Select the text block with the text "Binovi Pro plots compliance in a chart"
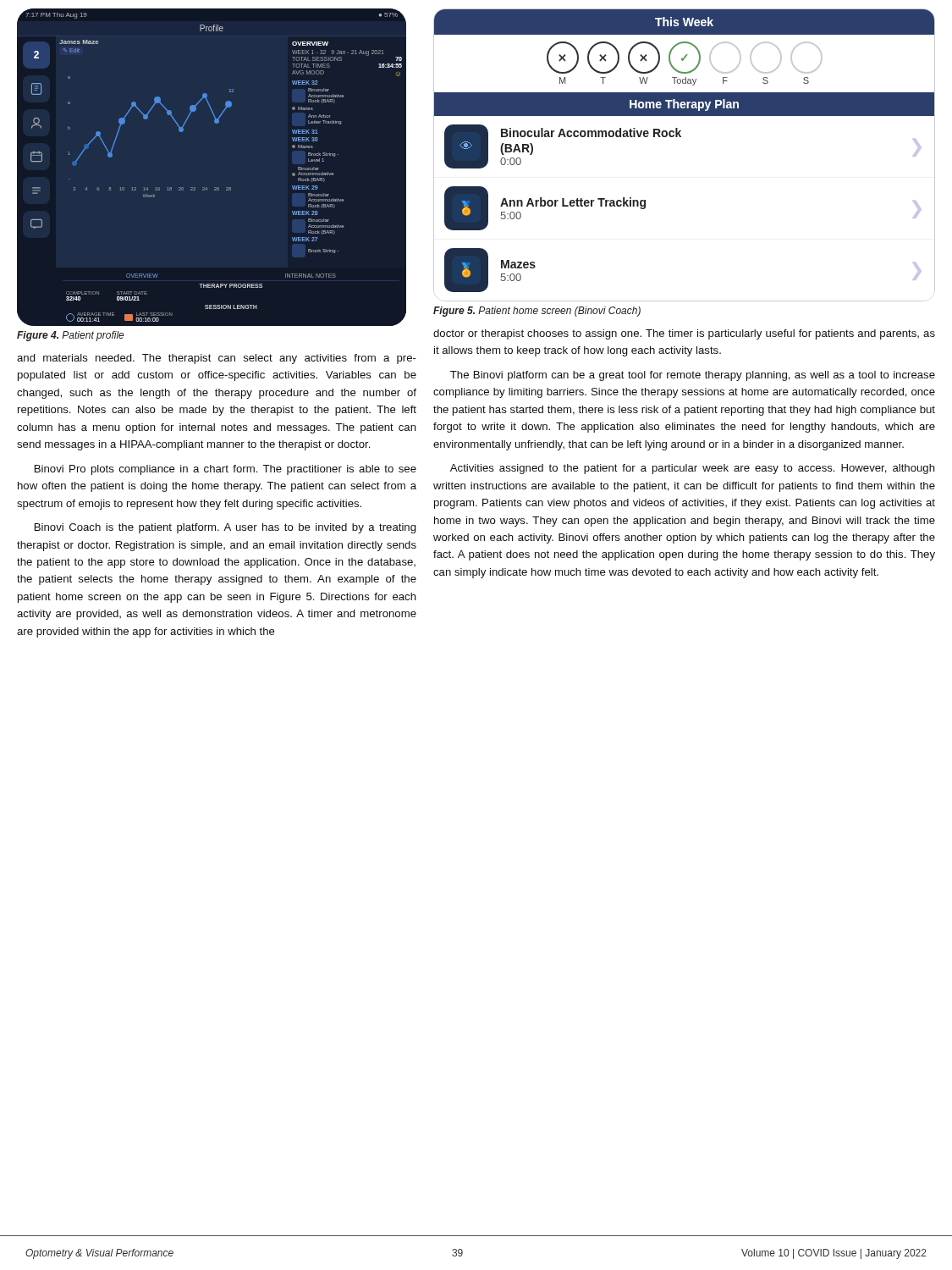The width and height of the screenshot is (952, 1270). [x=217, y=486]
